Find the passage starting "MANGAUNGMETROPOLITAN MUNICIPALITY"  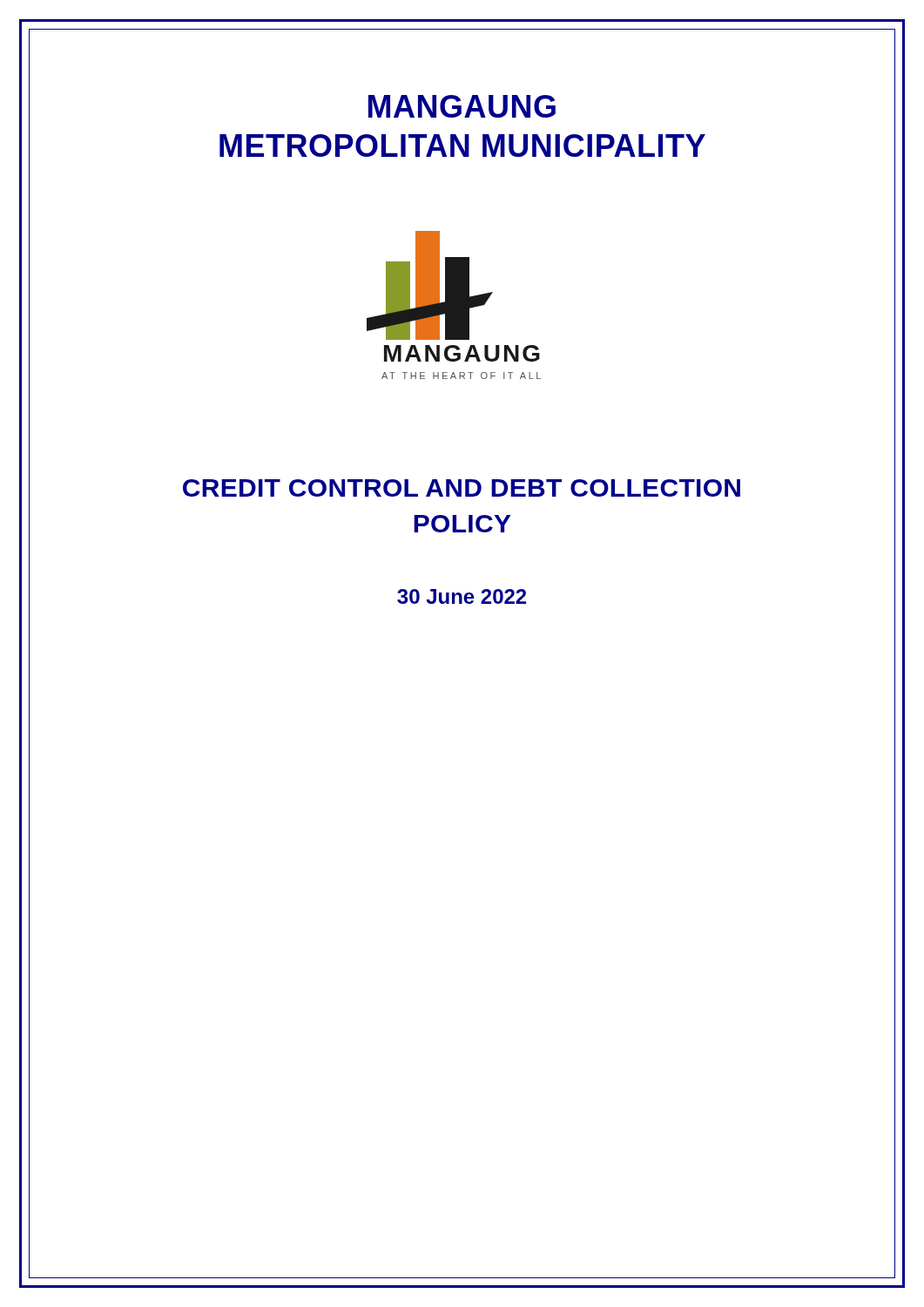tap(462, 126)
